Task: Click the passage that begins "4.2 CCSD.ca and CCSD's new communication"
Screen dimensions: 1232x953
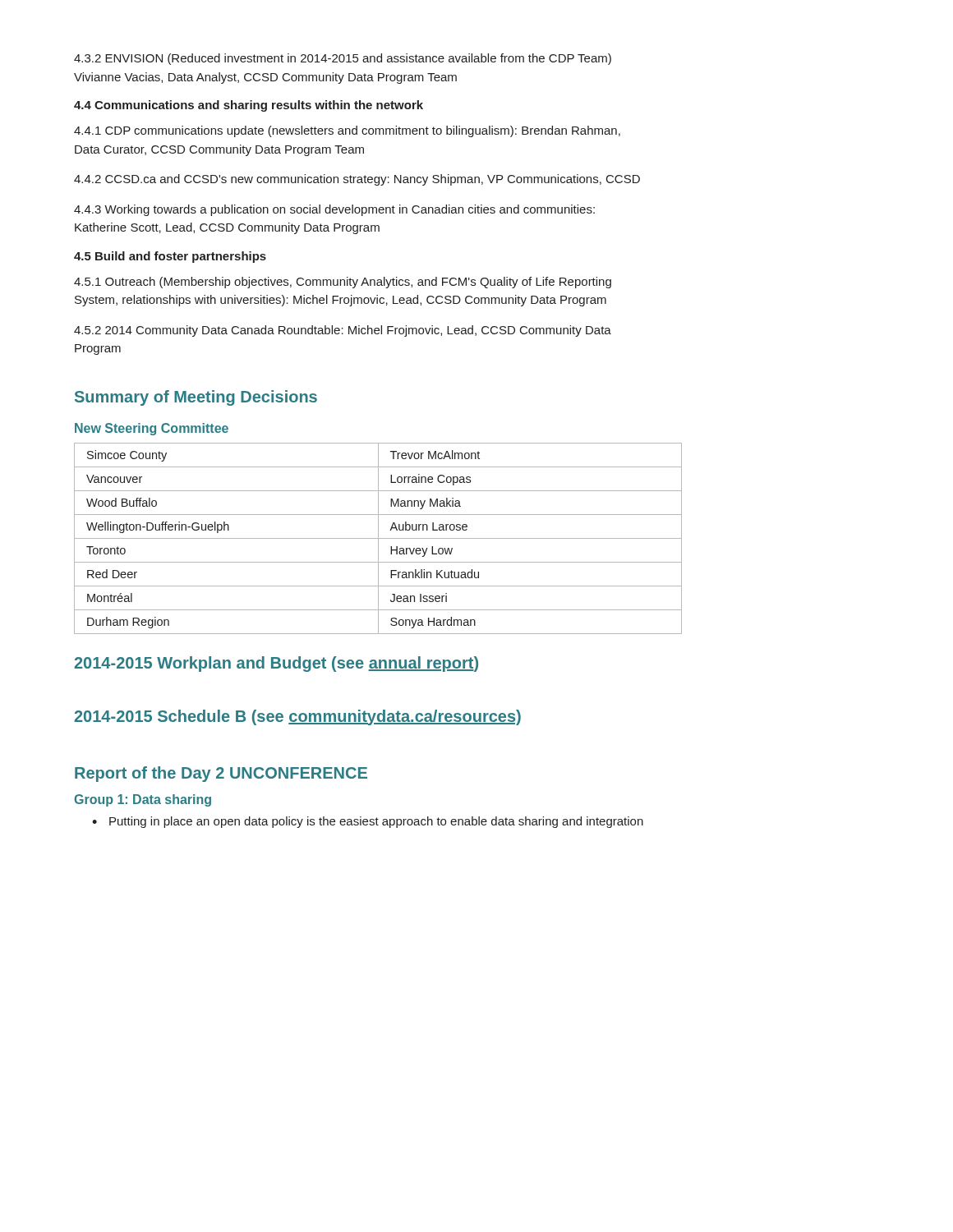Action: click(x=357, y=179)
